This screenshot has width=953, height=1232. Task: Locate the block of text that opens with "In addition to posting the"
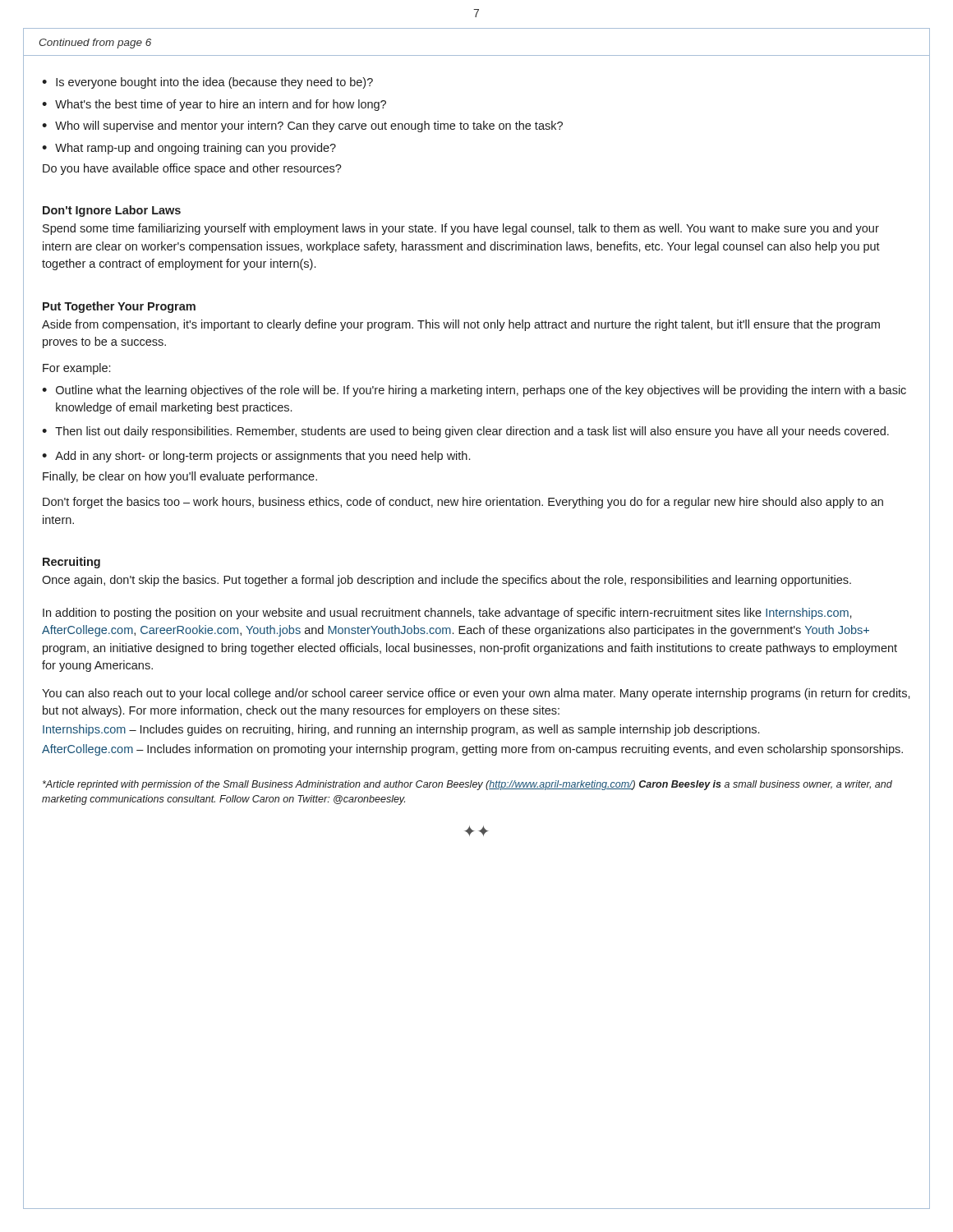[x=470, y=639]
